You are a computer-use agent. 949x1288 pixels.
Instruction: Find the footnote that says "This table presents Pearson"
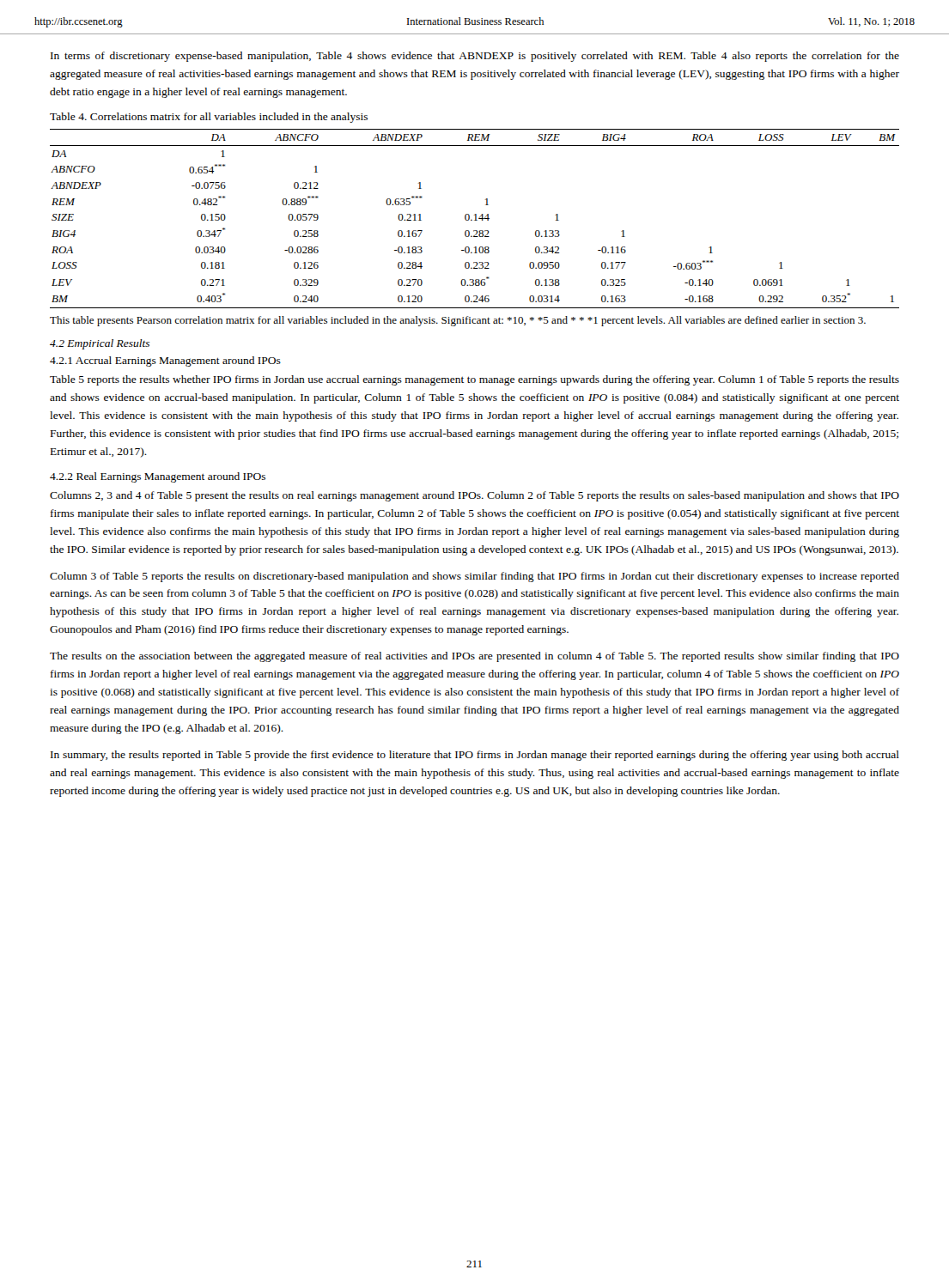pyautogui.click(x=458, y=320)
